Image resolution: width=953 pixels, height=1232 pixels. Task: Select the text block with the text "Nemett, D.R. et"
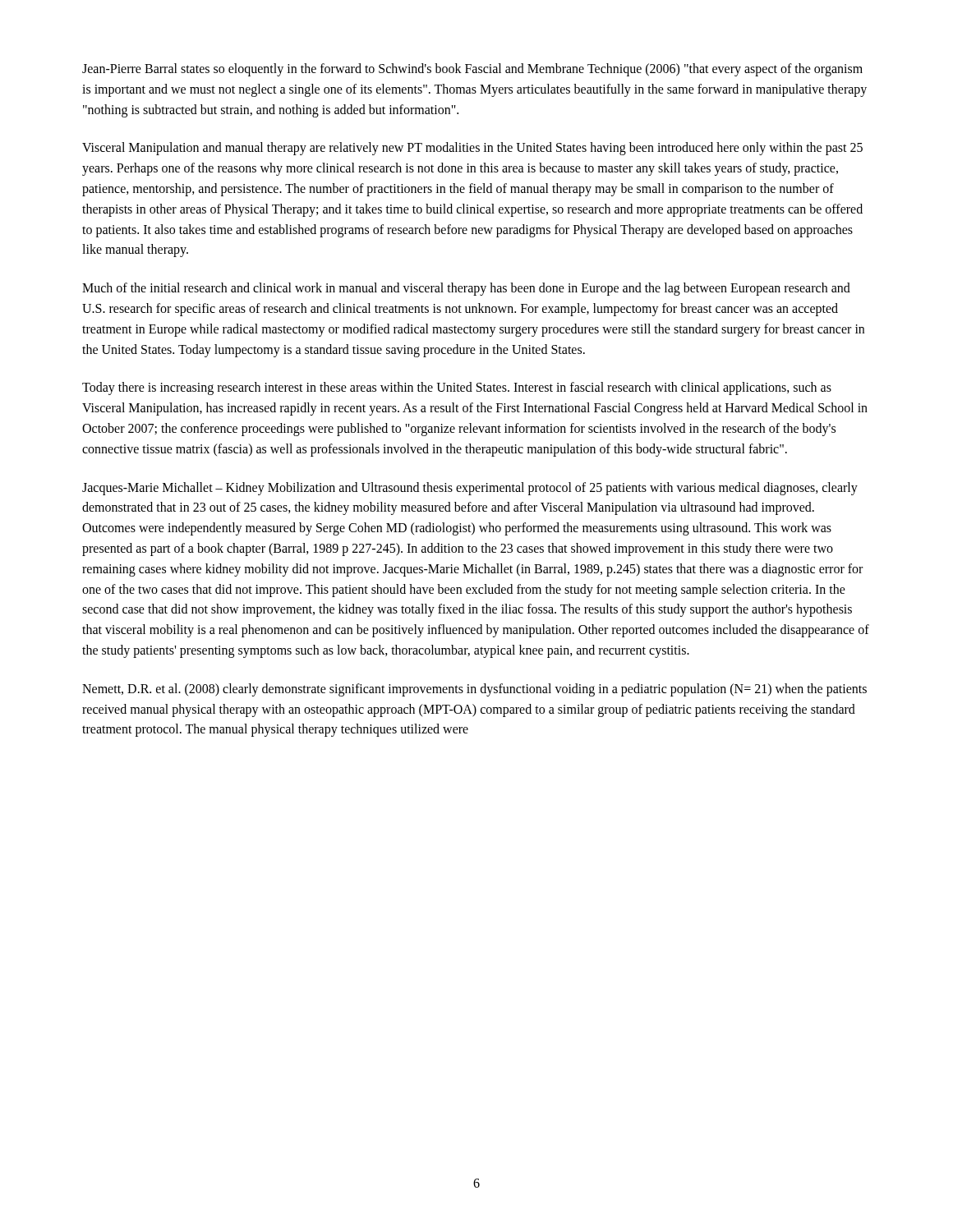click(x=475, y=709)
